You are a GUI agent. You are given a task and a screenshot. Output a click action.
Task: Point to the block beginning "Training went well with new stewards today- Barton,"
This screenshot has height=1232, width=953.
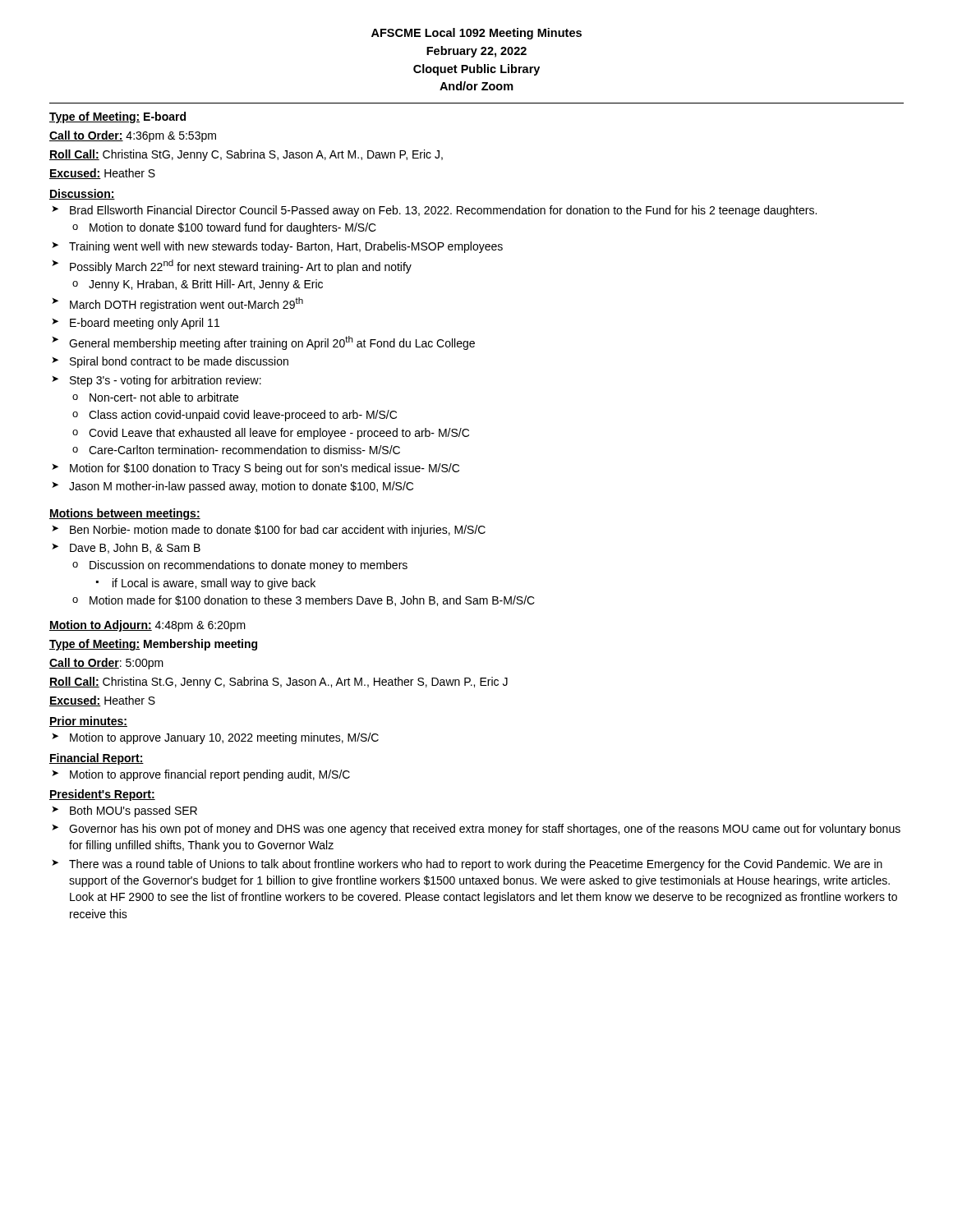[286, 246]
